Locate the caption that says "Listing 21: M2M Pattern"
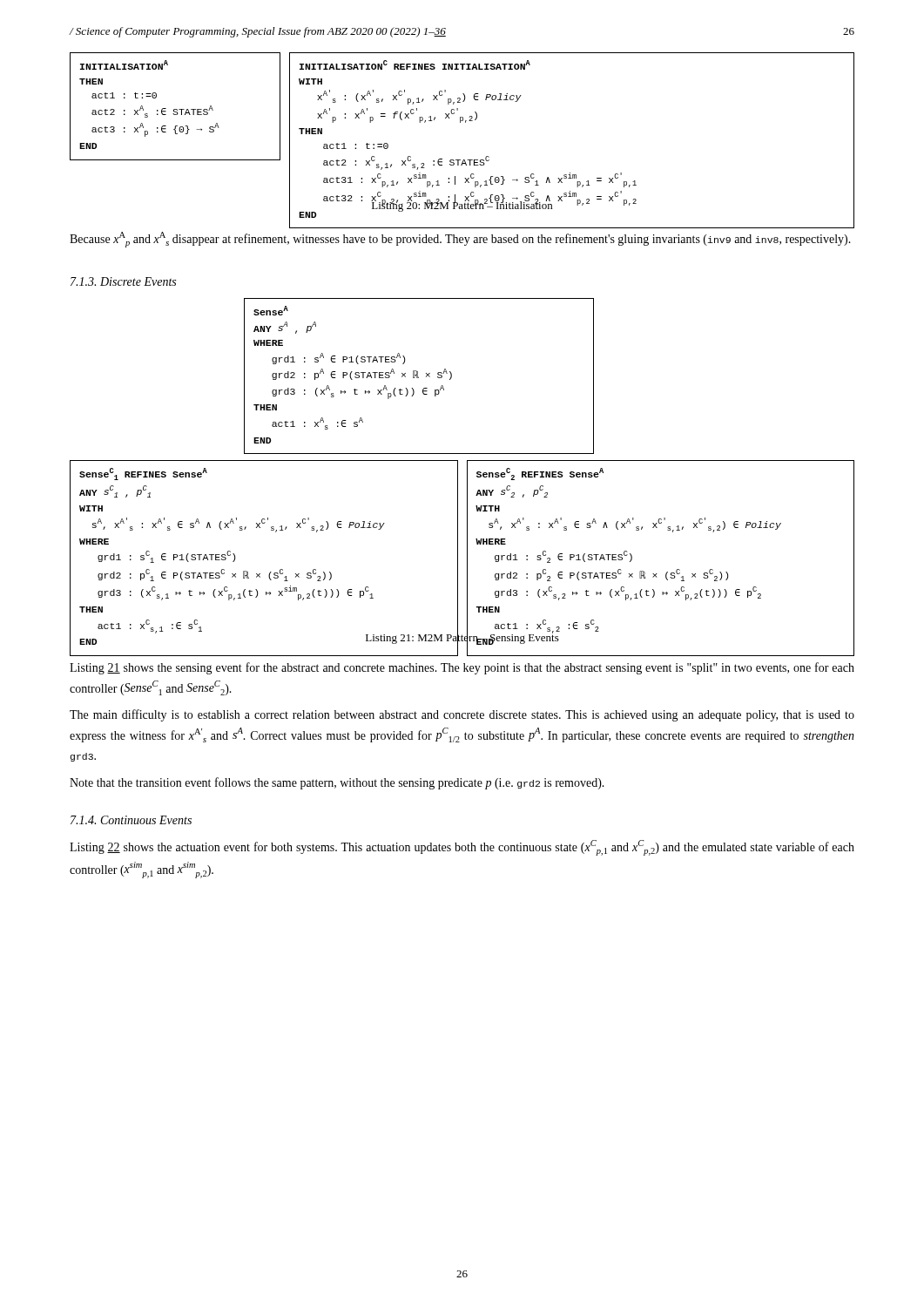The width and height of the screenshot is (924, 1307). (x=462, y=637)
